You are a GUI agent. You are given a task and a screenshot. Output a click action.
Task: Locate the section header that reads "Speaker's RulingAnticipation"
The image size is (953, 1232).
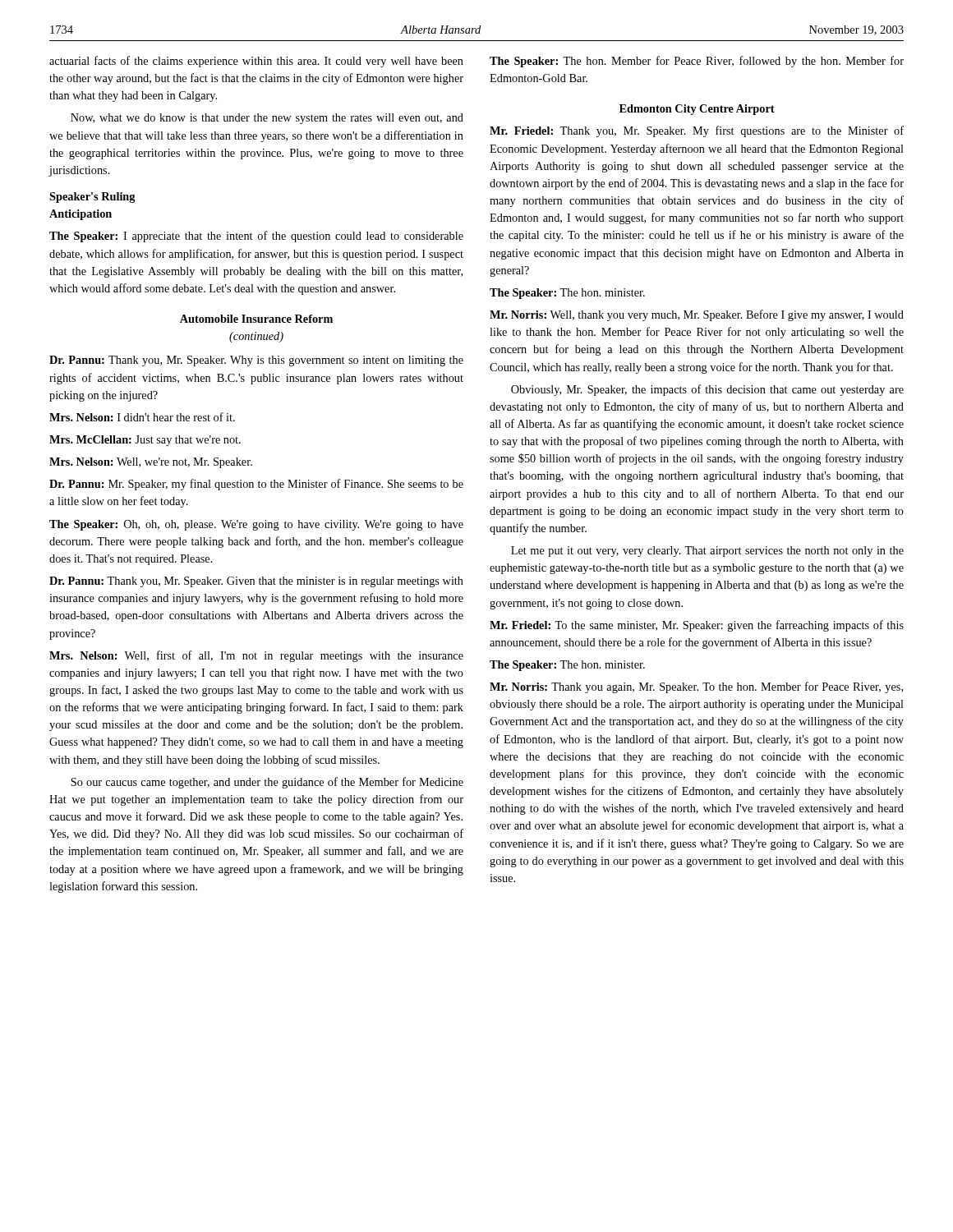click(x=92, y=198)
